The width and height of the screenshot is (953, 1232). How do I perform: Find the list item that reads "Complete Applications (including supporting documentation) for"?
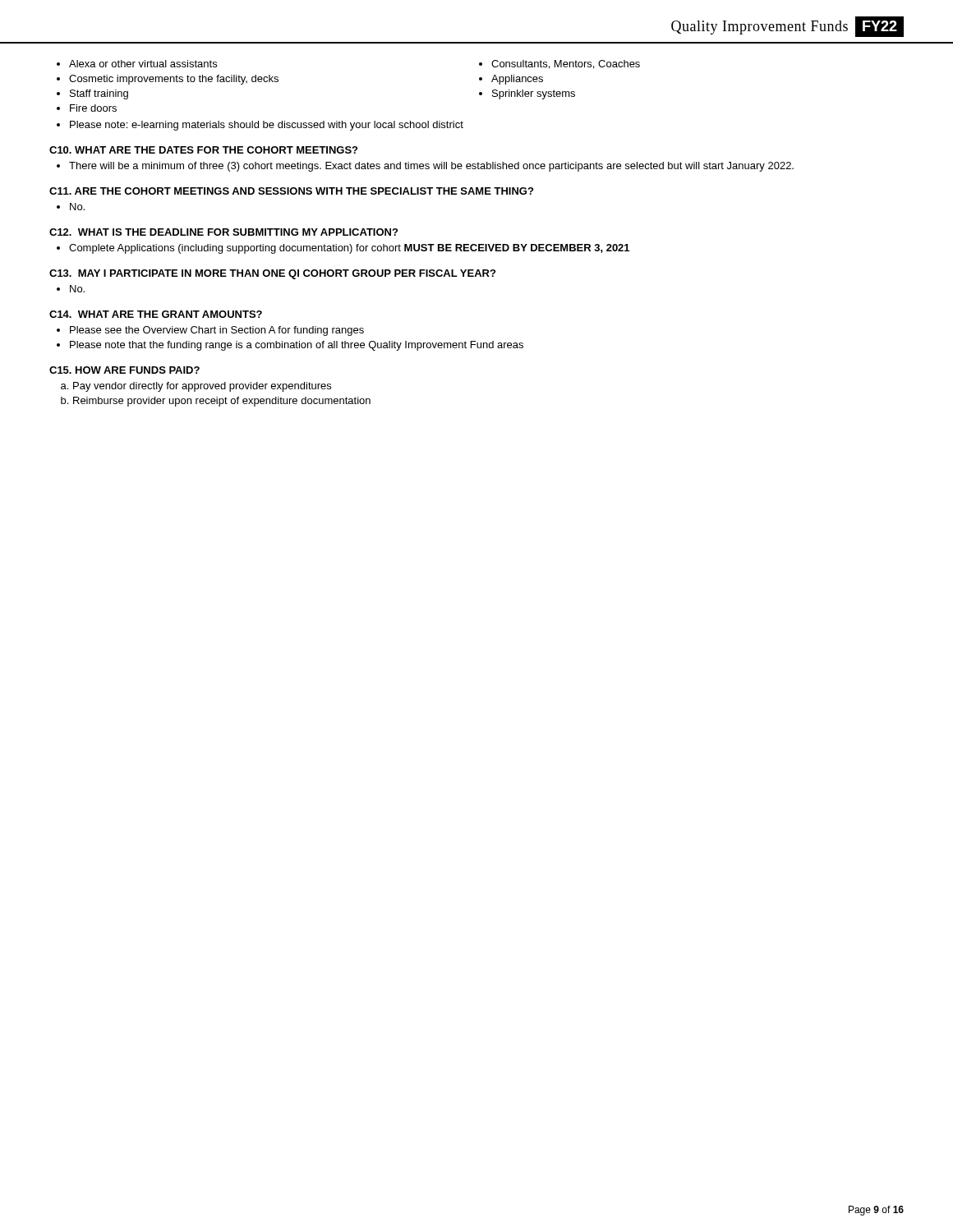click(349, 248)
